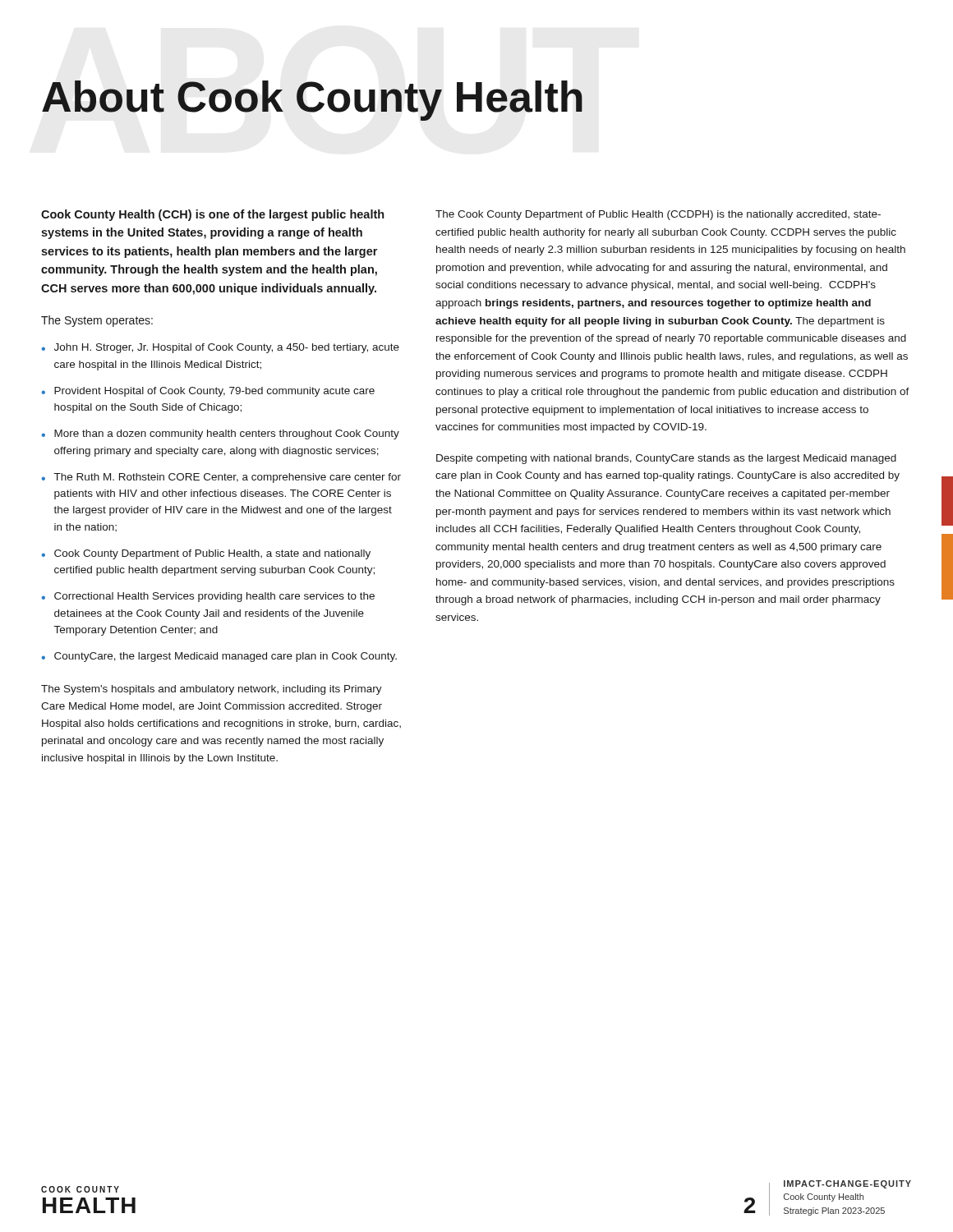Find the region starting "John H. Stroger, Jr. Hospital of Cook County,"

[227, 356]
